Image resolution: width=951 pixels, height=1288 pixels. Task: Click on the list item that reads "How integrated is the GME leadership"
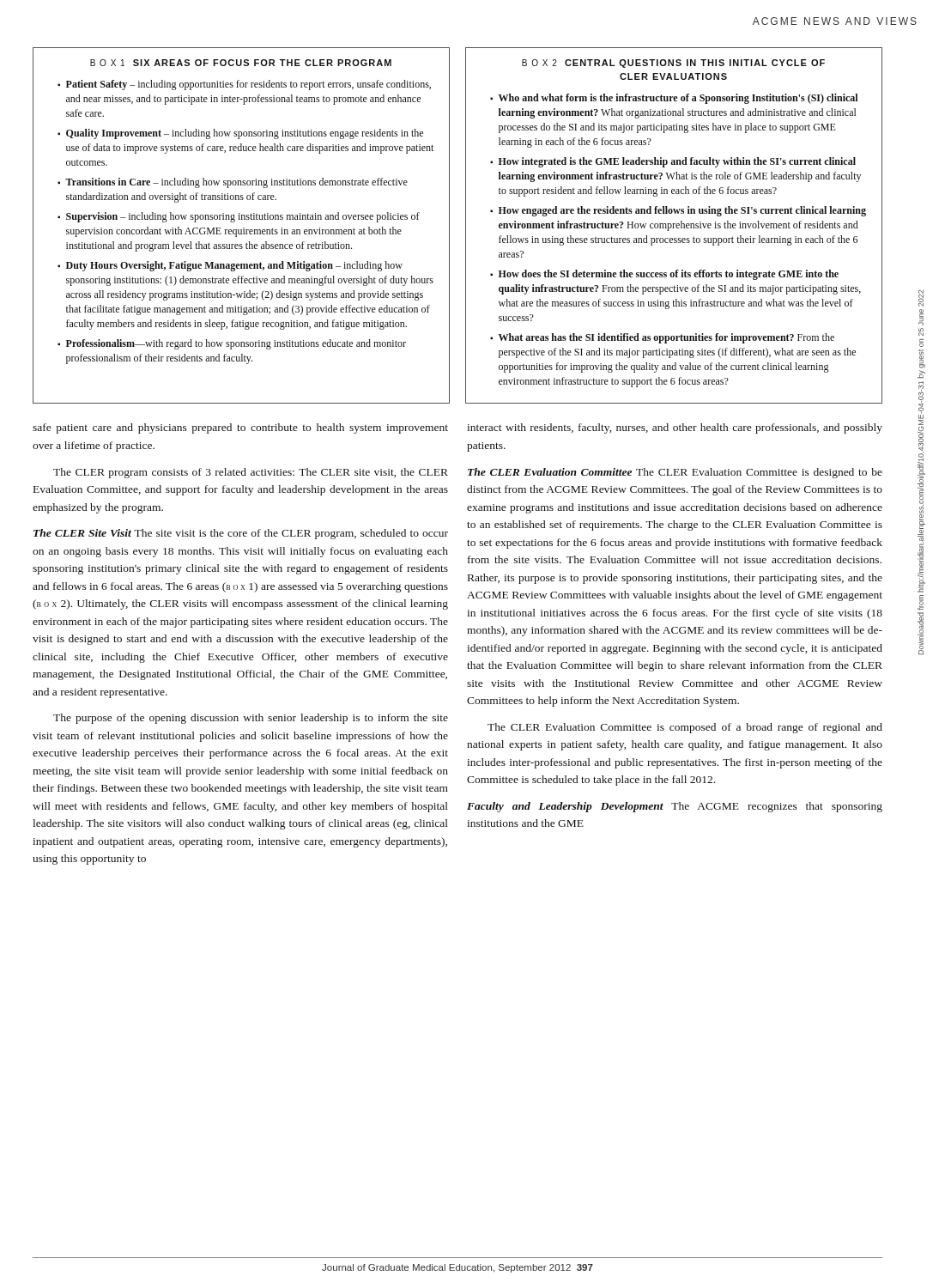[x=685, y=177]
